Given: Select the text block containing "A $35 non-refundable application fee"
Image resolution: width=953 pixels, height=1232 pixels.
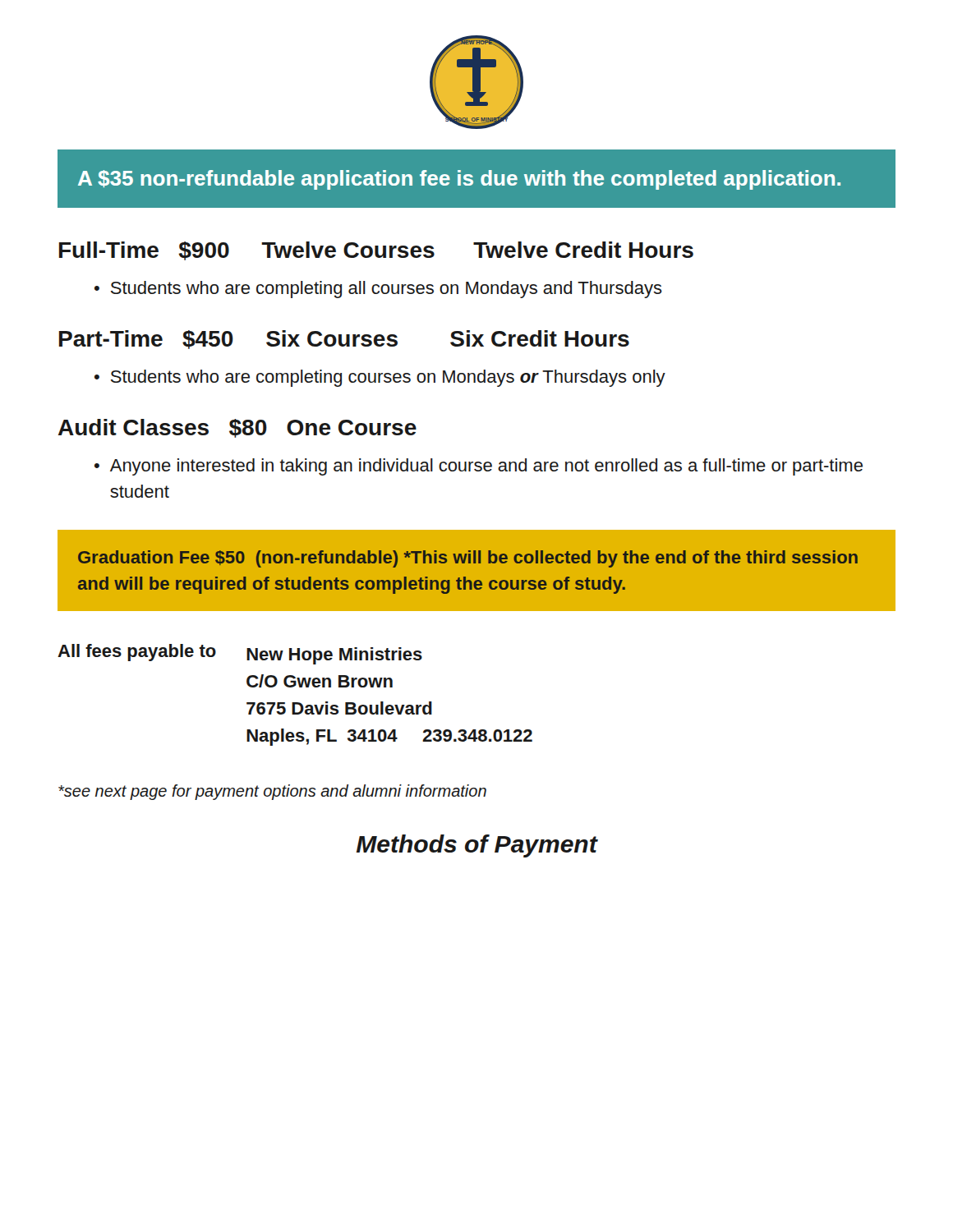Looking at the screenshot, I should pyautogui.click(x=476, y=179).
